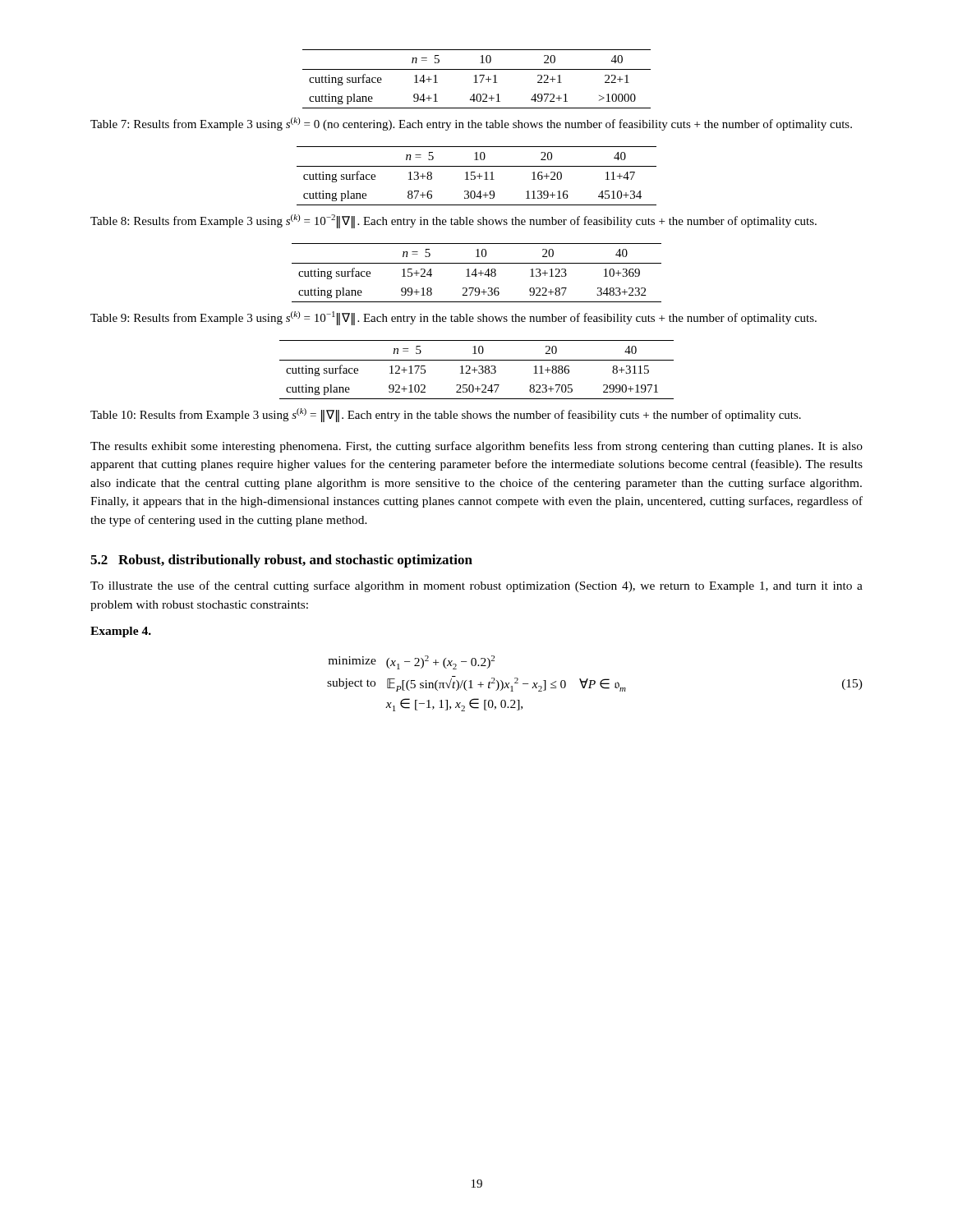The height and width of the screenshot is (1232, 953).
Task: Point to the caption beginning "Table 9: Results from Example"
Action: pyautogui.click(x=454, y=317)
